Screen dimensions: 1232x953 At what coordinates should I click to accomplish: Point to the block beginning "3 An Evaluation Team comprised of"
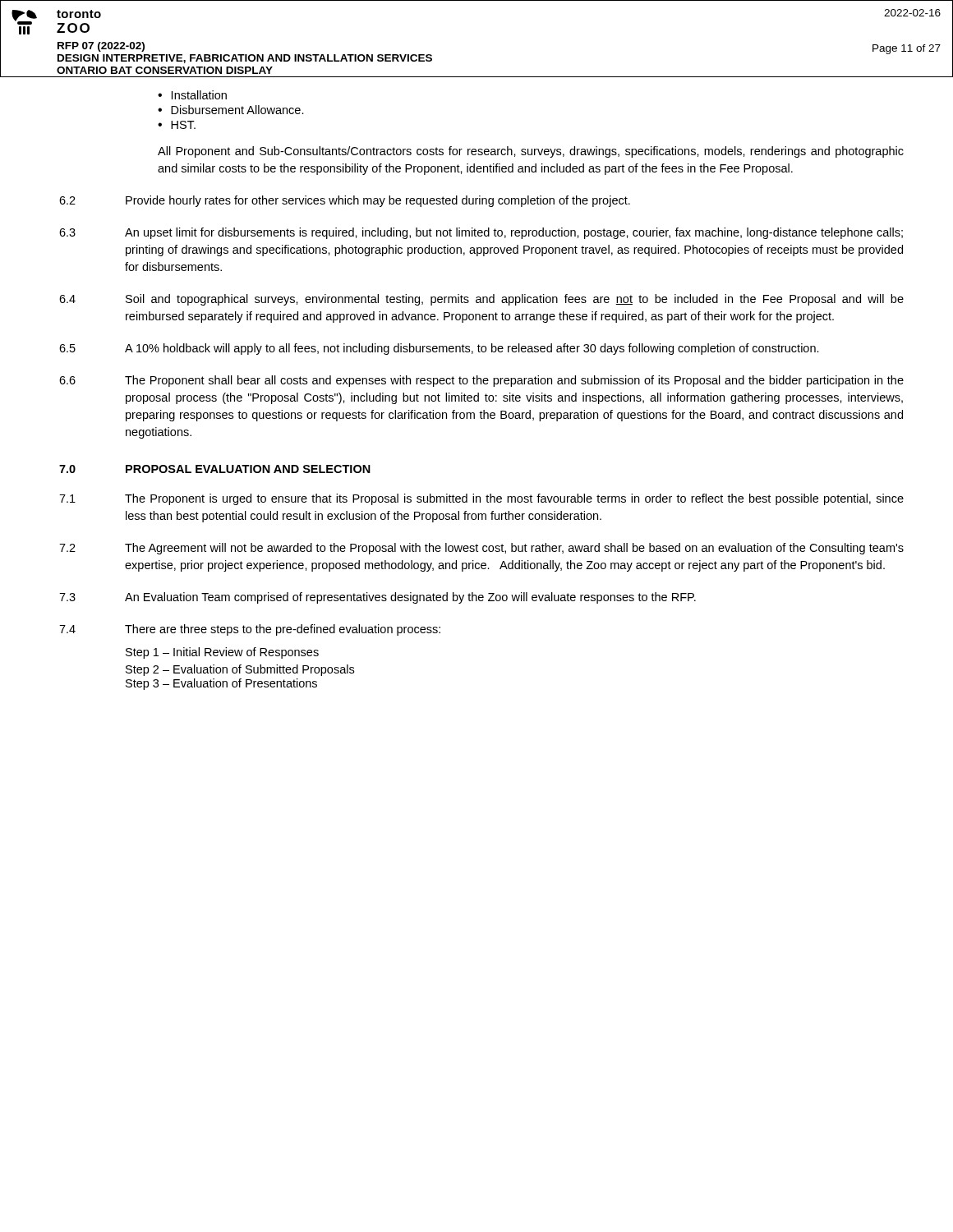pyautogui.click(x=481, y=598)
